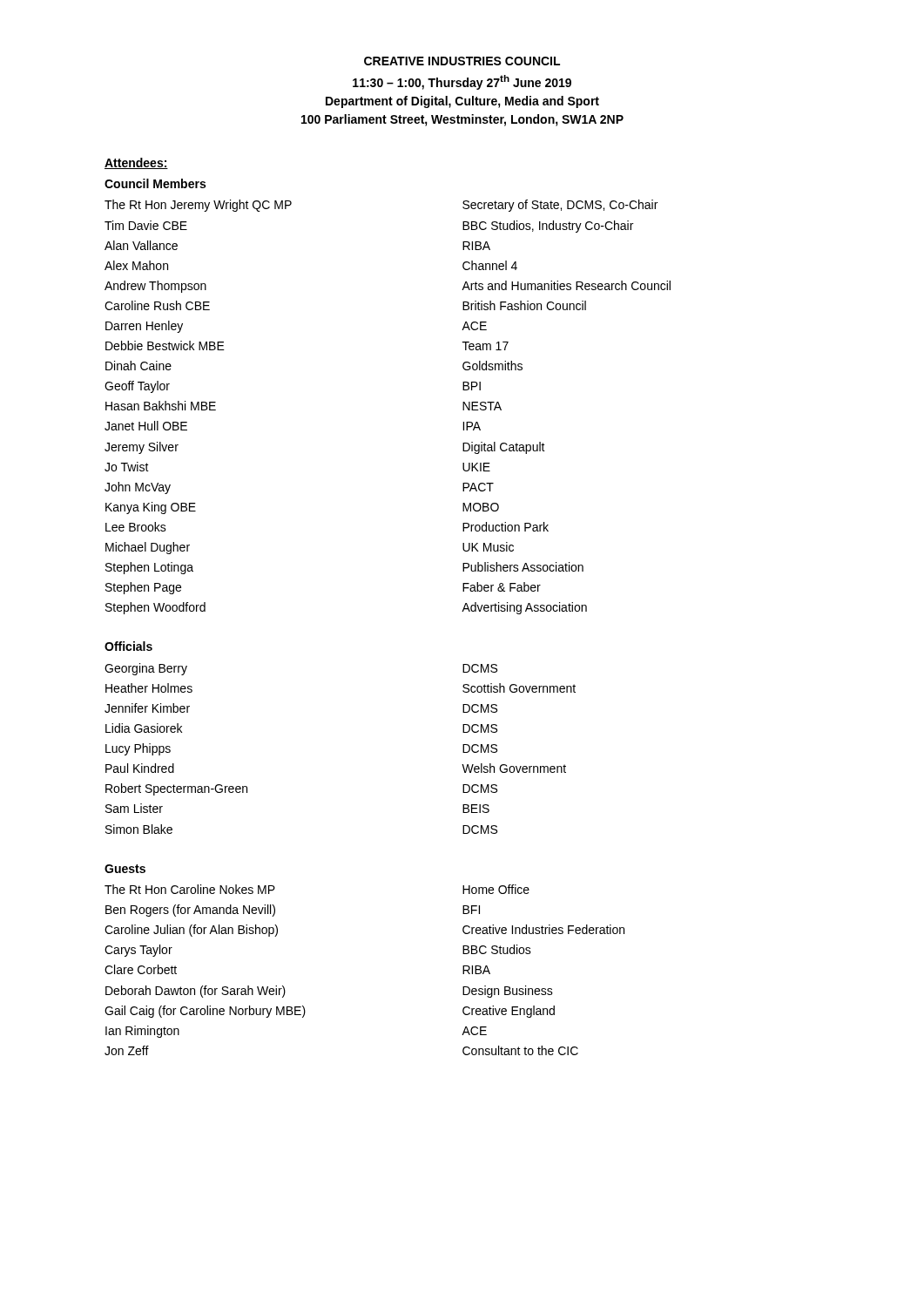Locate the text "Dinah Caine"
The image size is (924, 1307).
click(138, 366)
